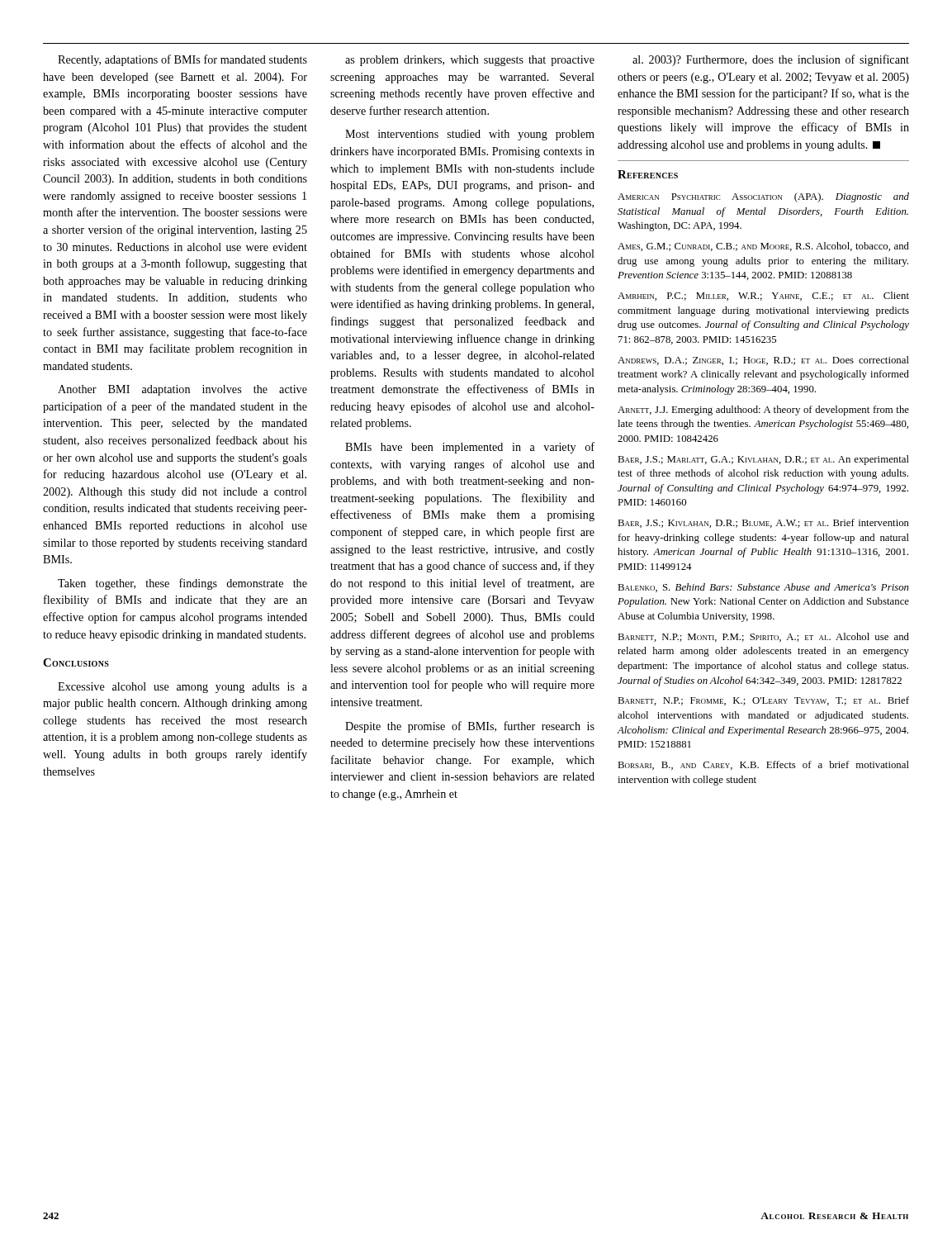Screen dimensions: 1239x952
Task: Locate the block of text that opens with "Excessive alcohol use among"
Action: [x=175, y=729]
